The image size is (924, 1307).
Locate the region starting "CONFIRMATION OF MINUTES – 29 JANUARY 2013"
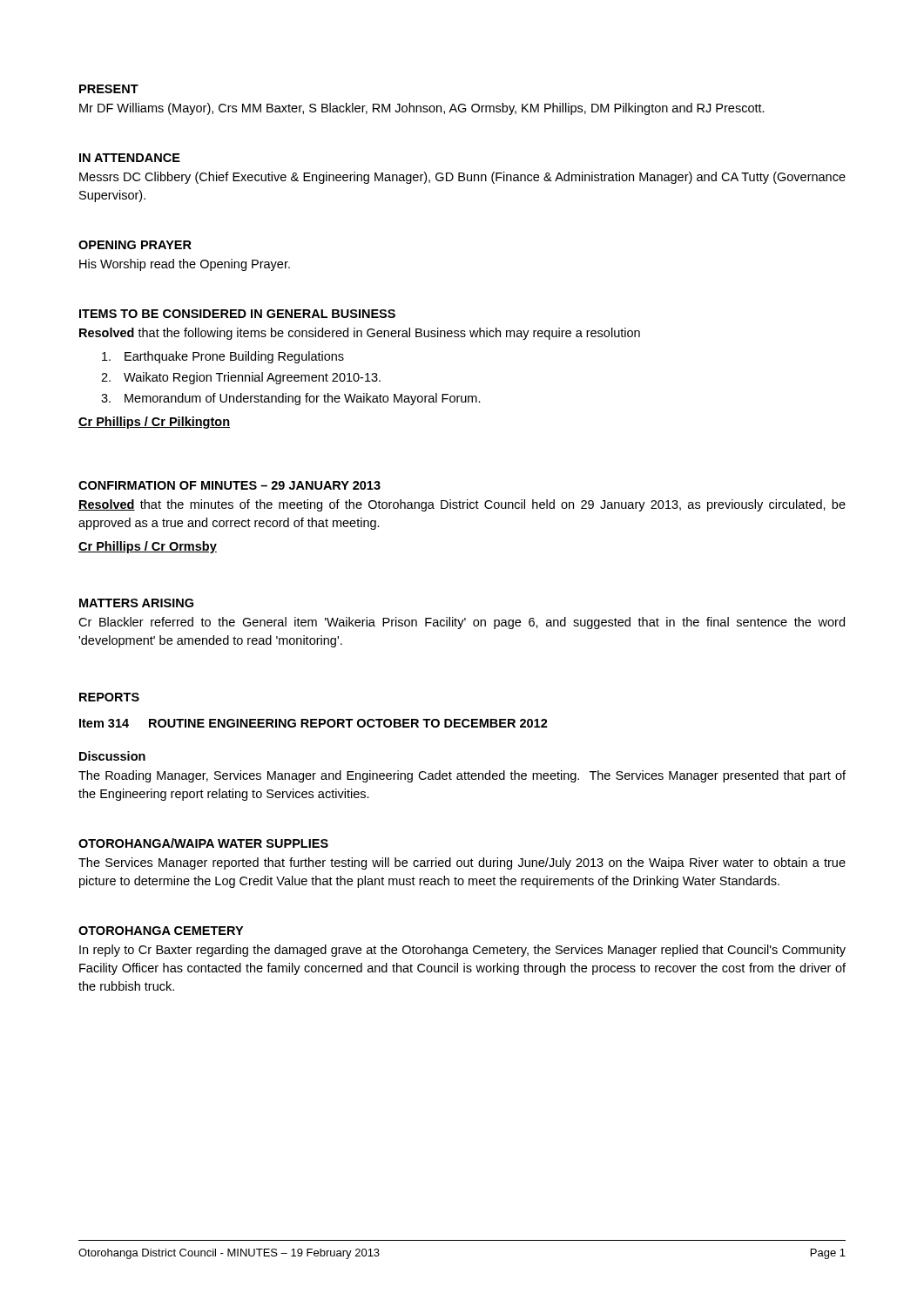229,485
